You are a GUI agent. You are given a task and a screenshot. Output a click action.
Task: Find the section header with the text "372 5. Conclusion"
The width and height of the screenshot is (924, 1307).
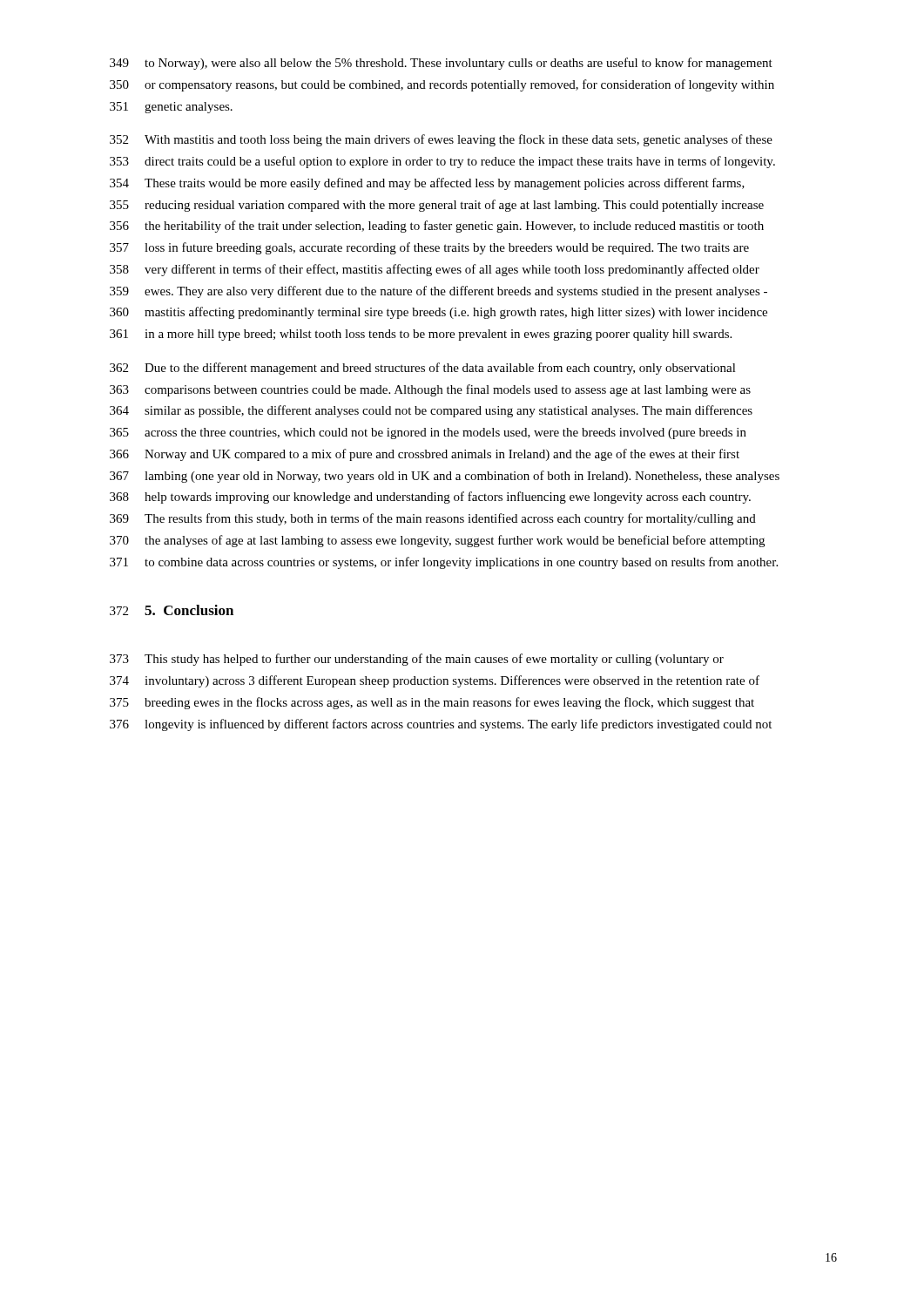pyautogui.click(x=160, y=611)
